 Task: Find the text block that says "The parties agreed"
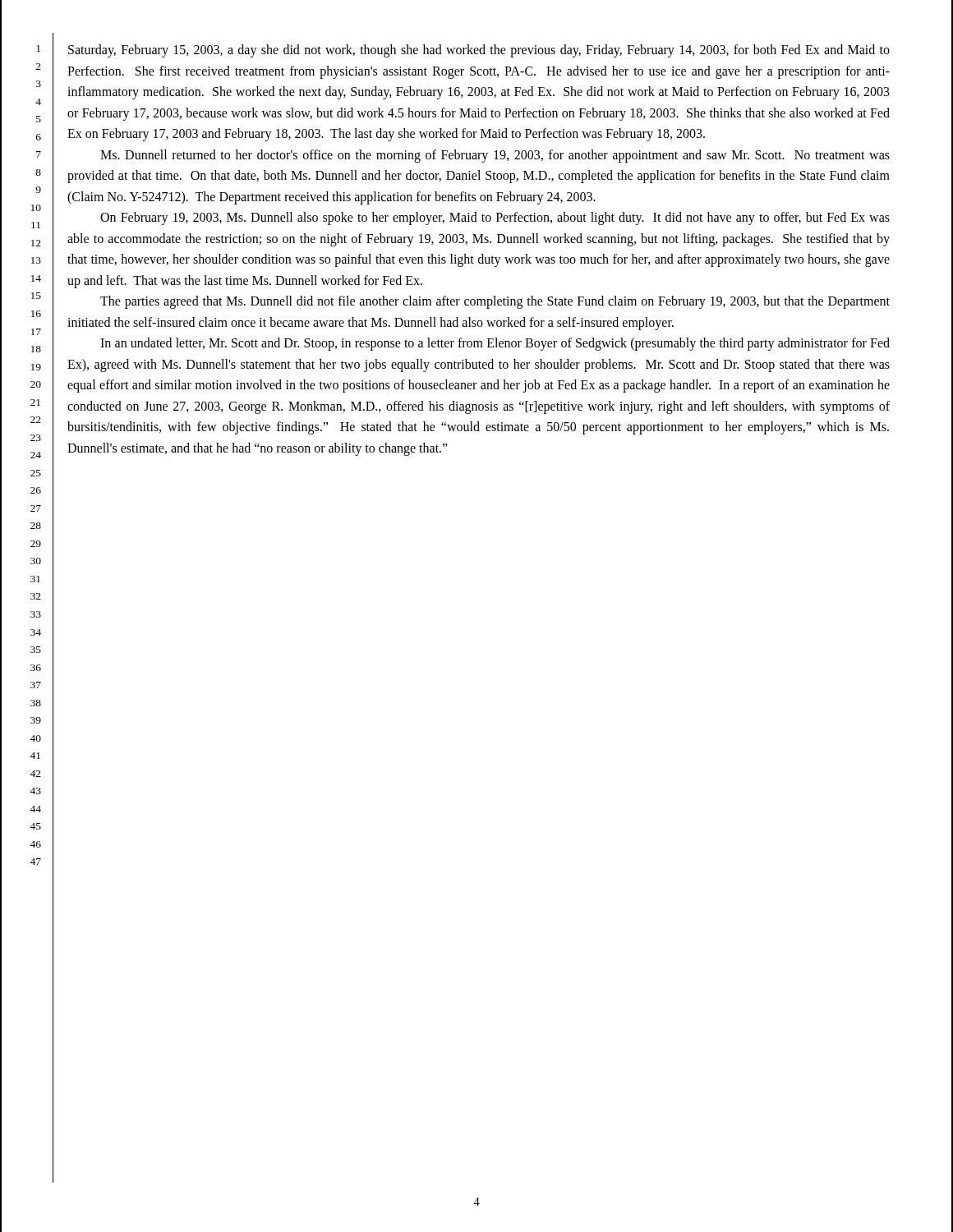click(479, 312)
